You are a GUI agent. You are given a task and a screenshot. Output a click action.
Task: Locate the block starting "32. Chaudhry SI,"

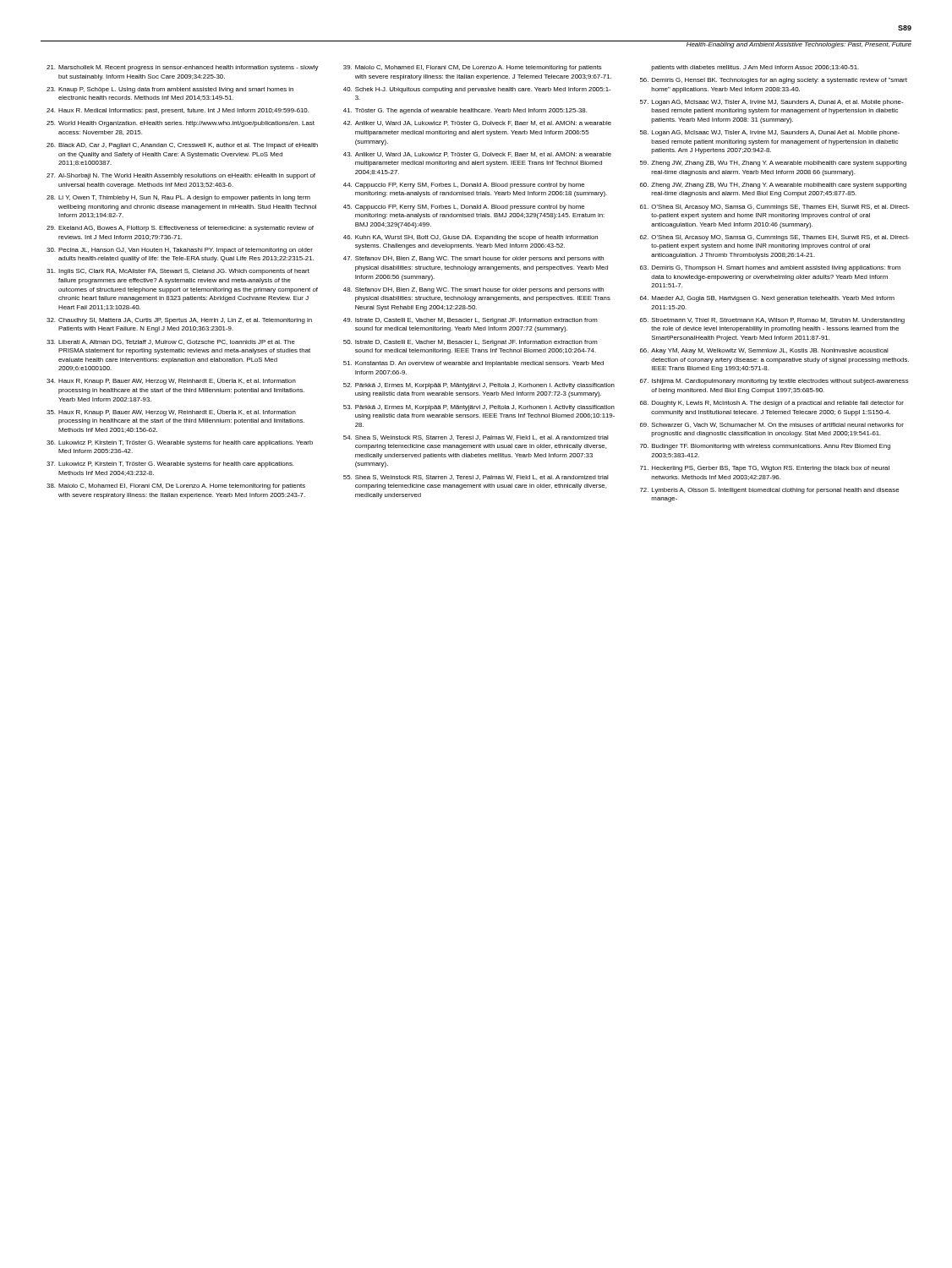click(179, 325)
